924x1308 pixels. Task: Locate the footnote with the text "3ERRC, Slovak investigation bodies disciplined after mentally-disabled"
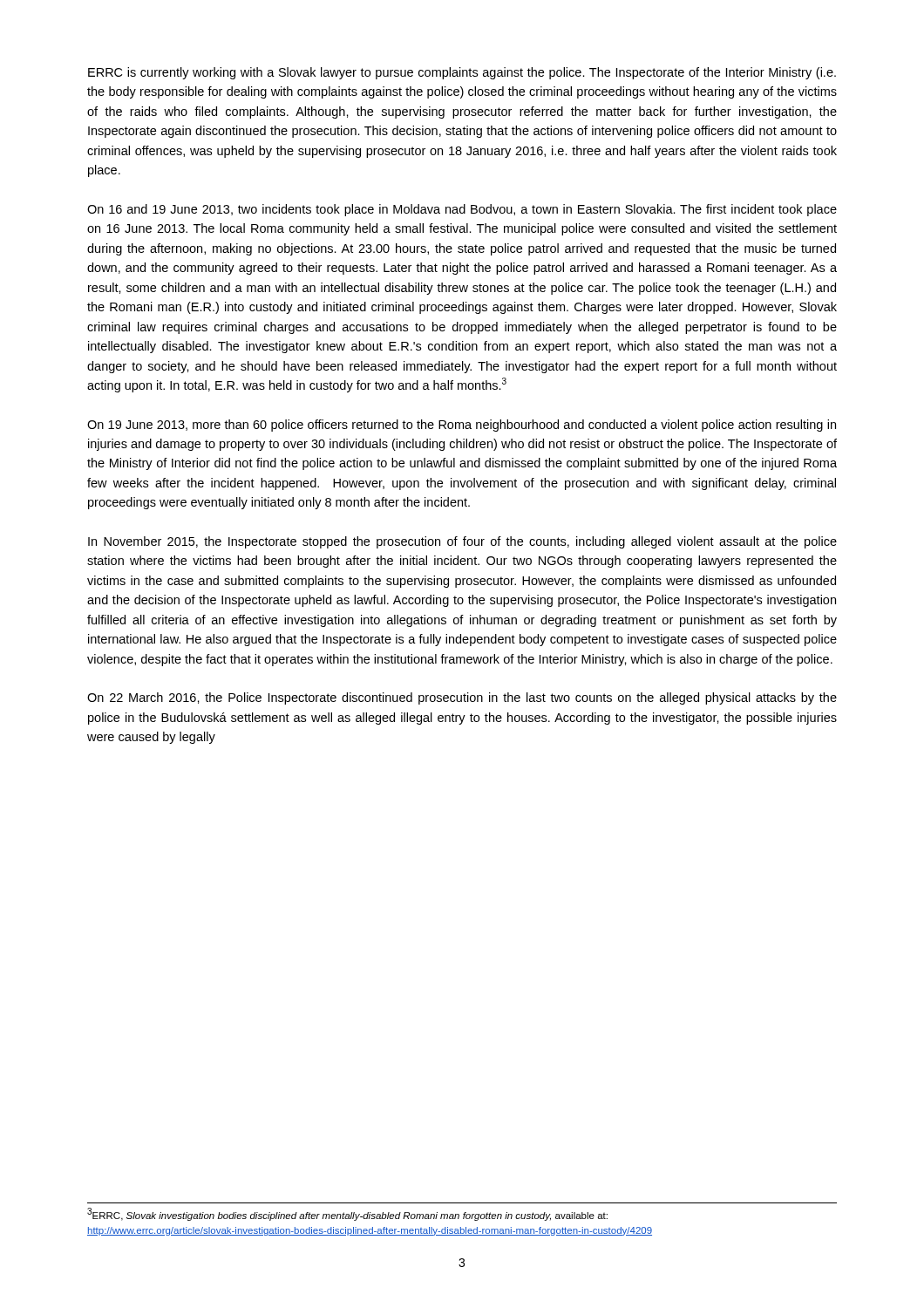pos(370,1222)
